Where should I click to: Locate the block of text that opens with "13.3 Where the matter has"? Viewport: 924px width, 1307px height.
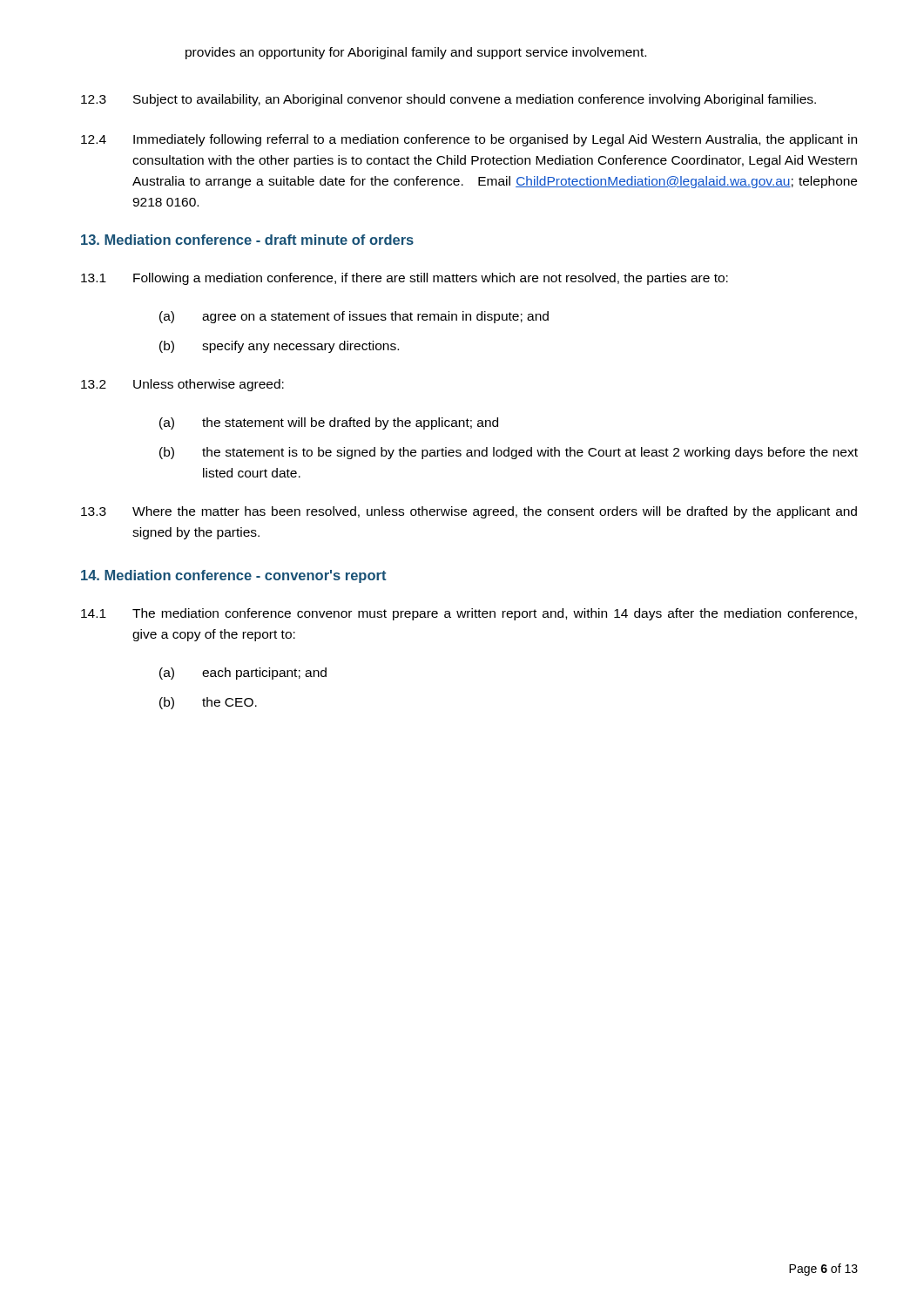[x=469, y=522]
